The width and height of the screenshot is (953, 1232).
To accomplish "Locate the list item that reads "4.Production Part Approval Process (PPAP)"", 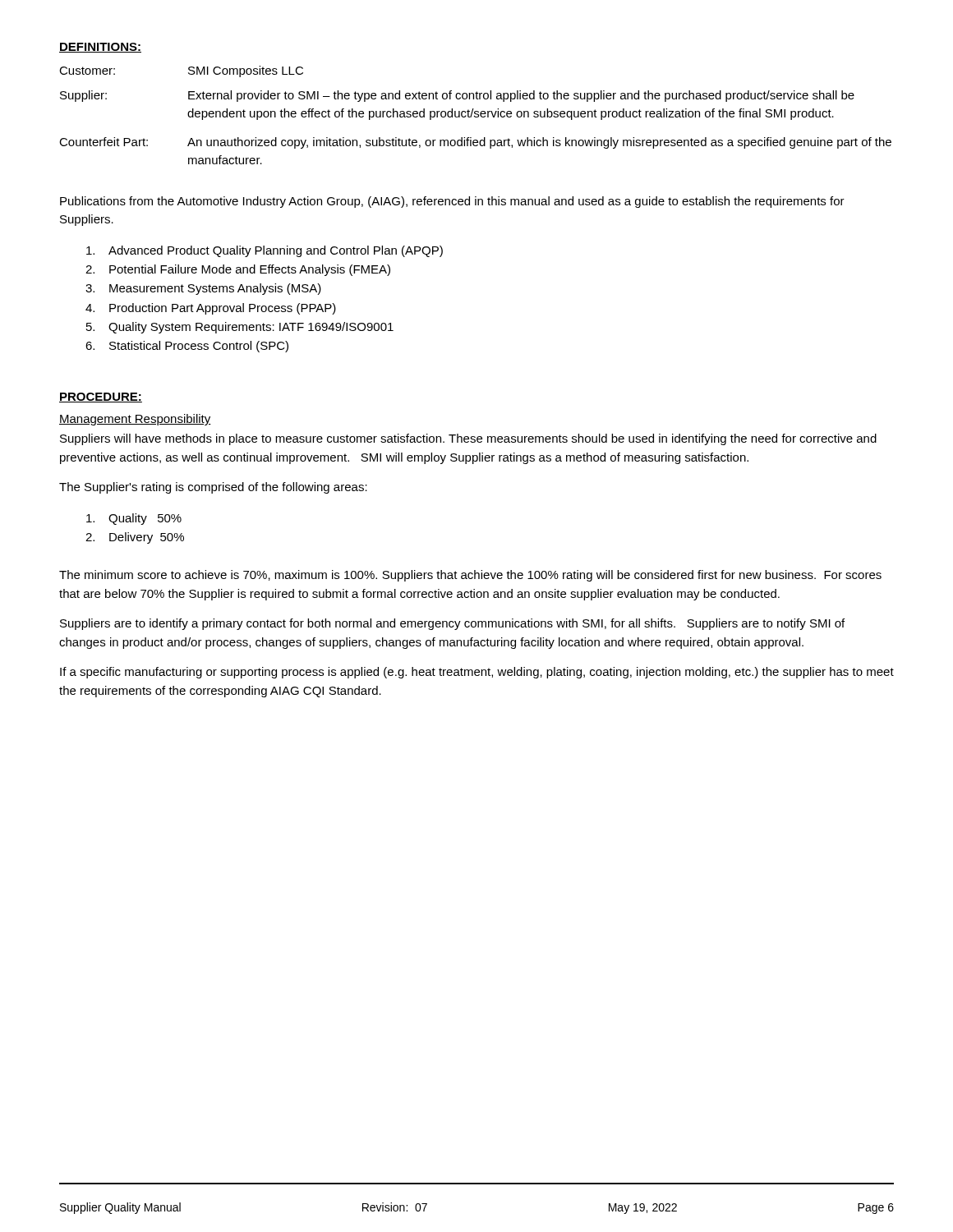I will click(x=211, y=307).
